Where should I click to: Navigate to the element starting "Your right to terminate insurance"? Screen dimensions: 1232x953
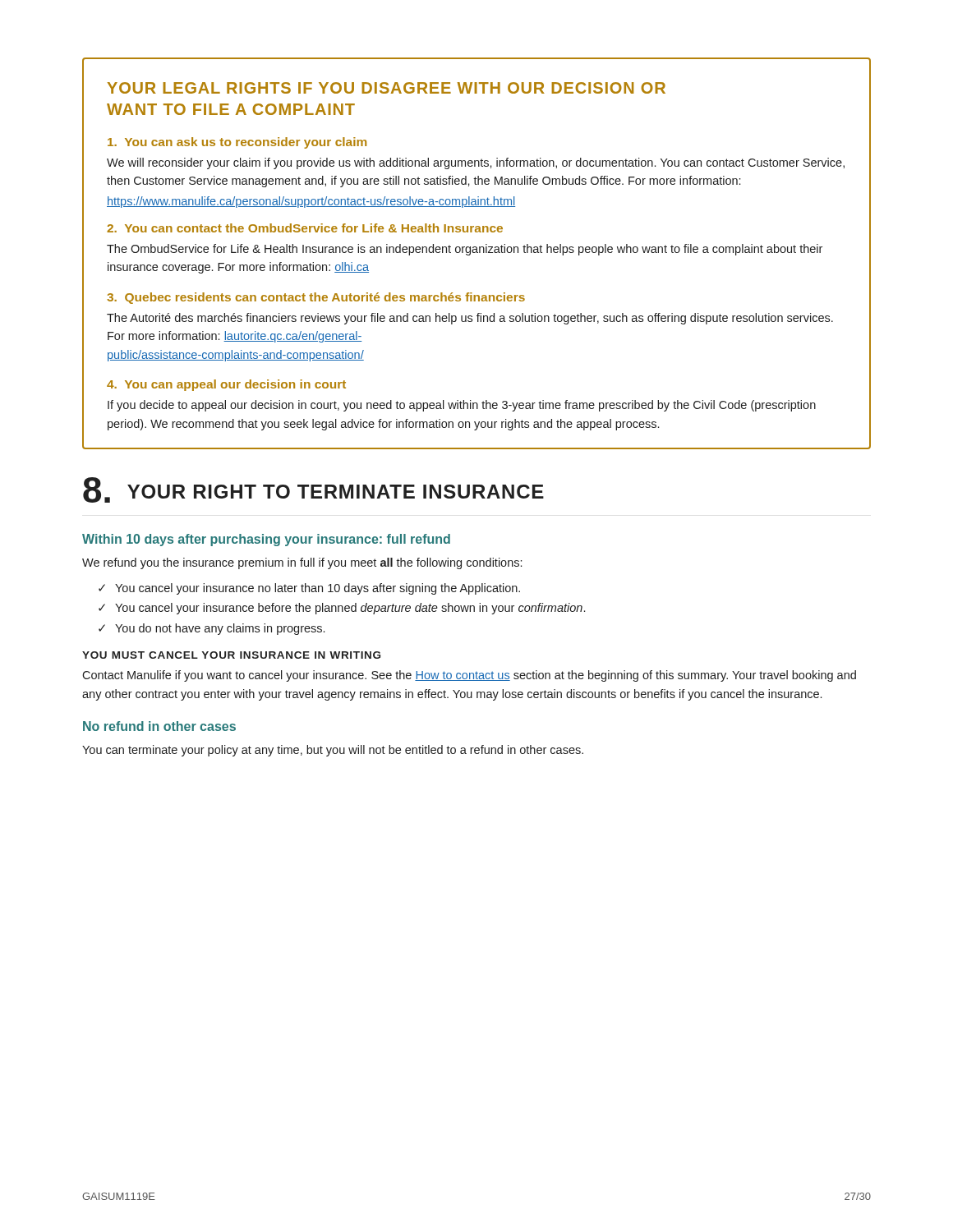[x=336, y=492]
